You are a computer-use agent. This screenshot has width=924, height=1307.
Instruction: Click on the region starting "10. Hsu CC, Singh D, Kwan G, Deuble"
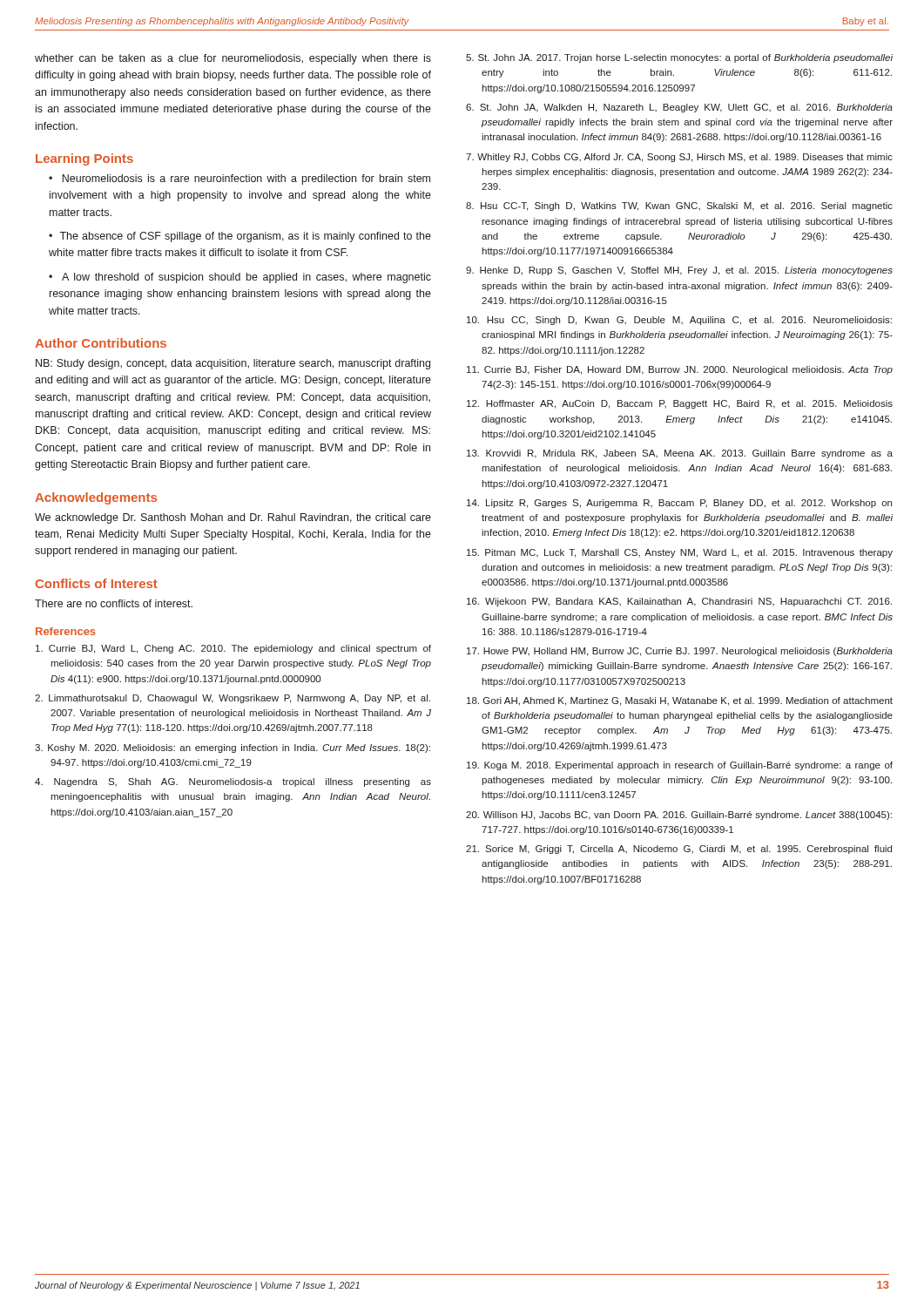679,335
